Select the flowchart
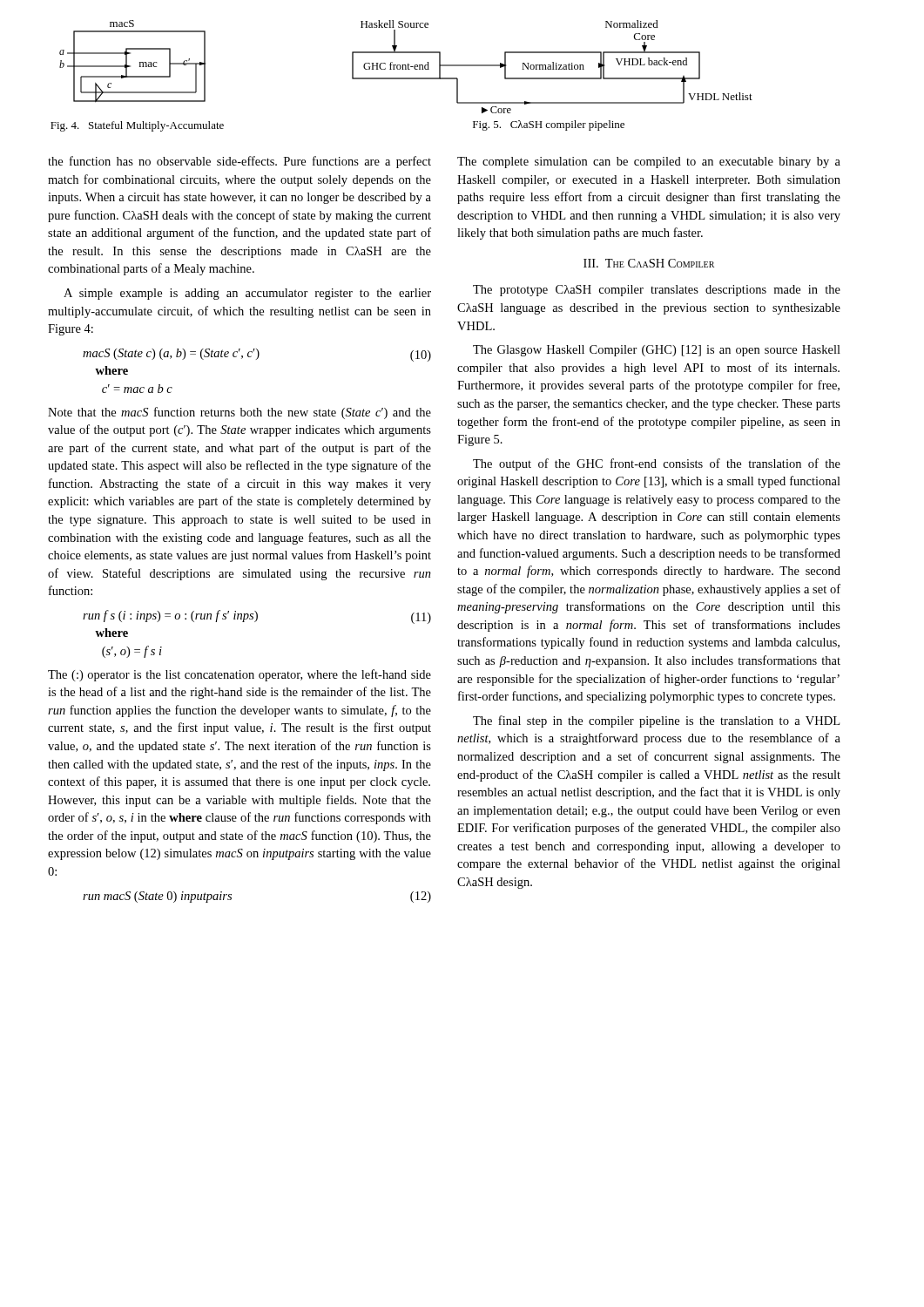 click(x=549, y=66)
